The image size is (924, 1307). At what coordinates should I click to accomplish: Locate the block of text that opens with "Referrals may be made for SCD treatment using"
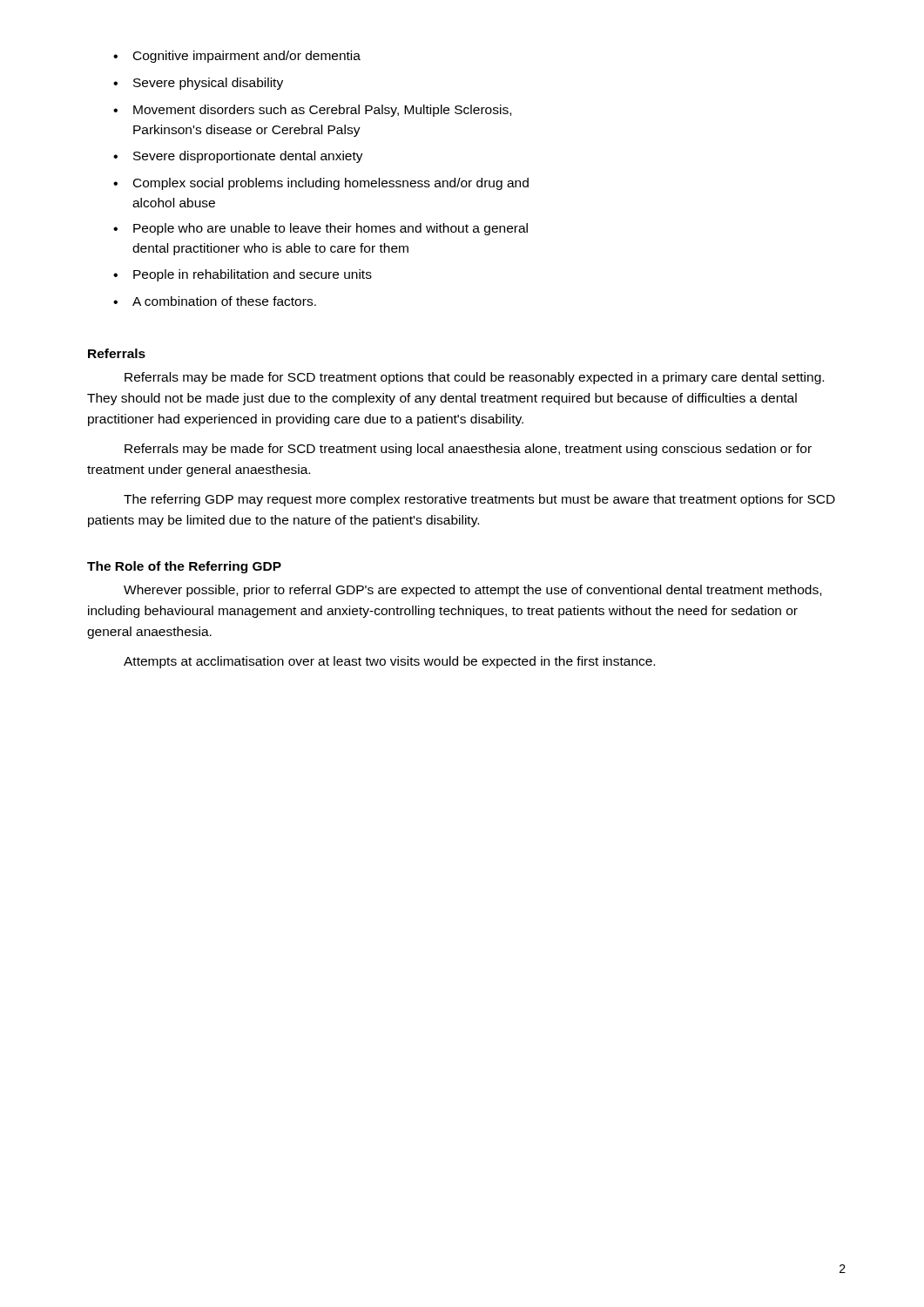(x=449, y=458)
